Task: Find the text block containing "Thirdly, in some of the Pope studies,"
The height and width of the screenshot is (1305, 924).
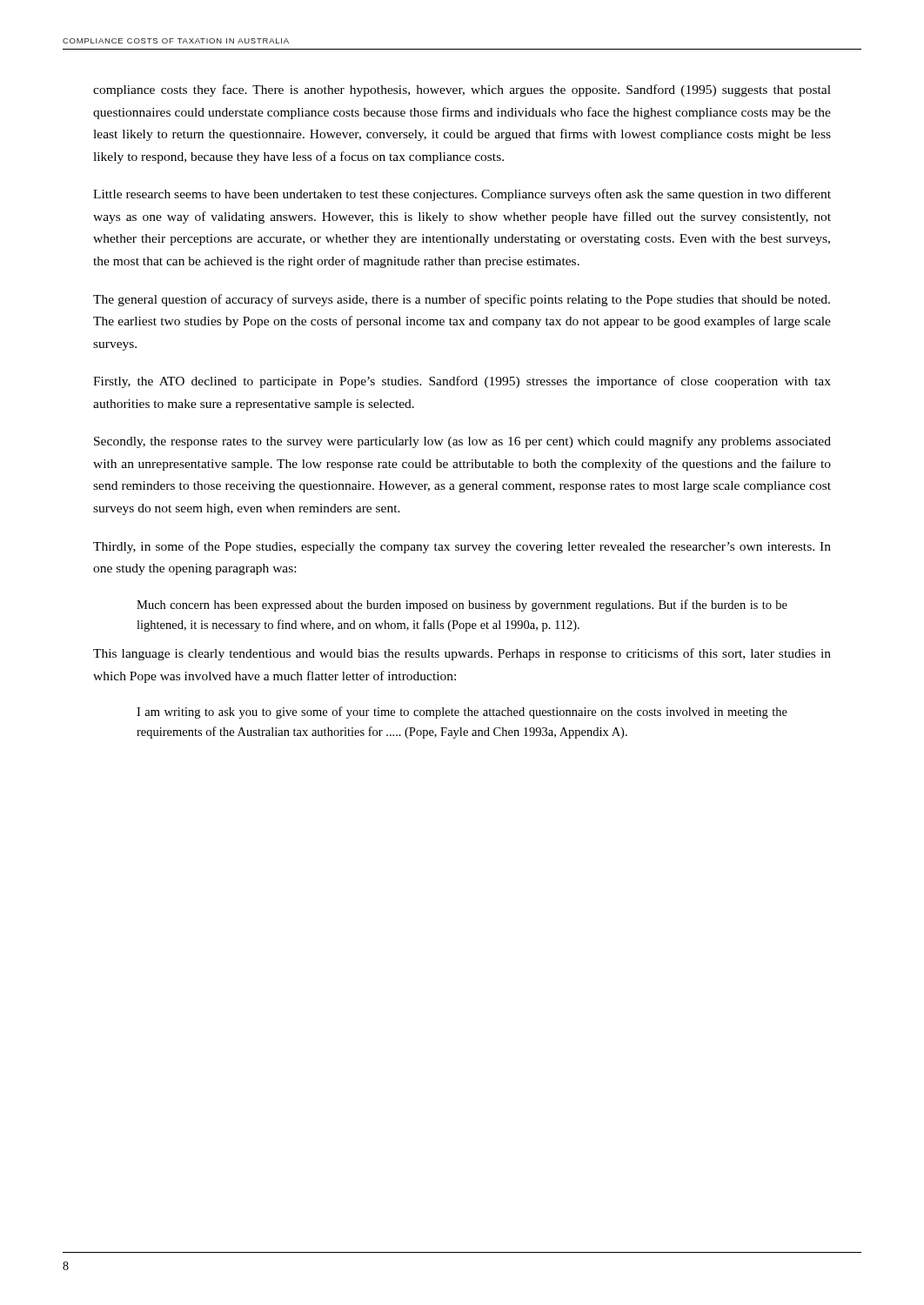Action: point(462,557)
